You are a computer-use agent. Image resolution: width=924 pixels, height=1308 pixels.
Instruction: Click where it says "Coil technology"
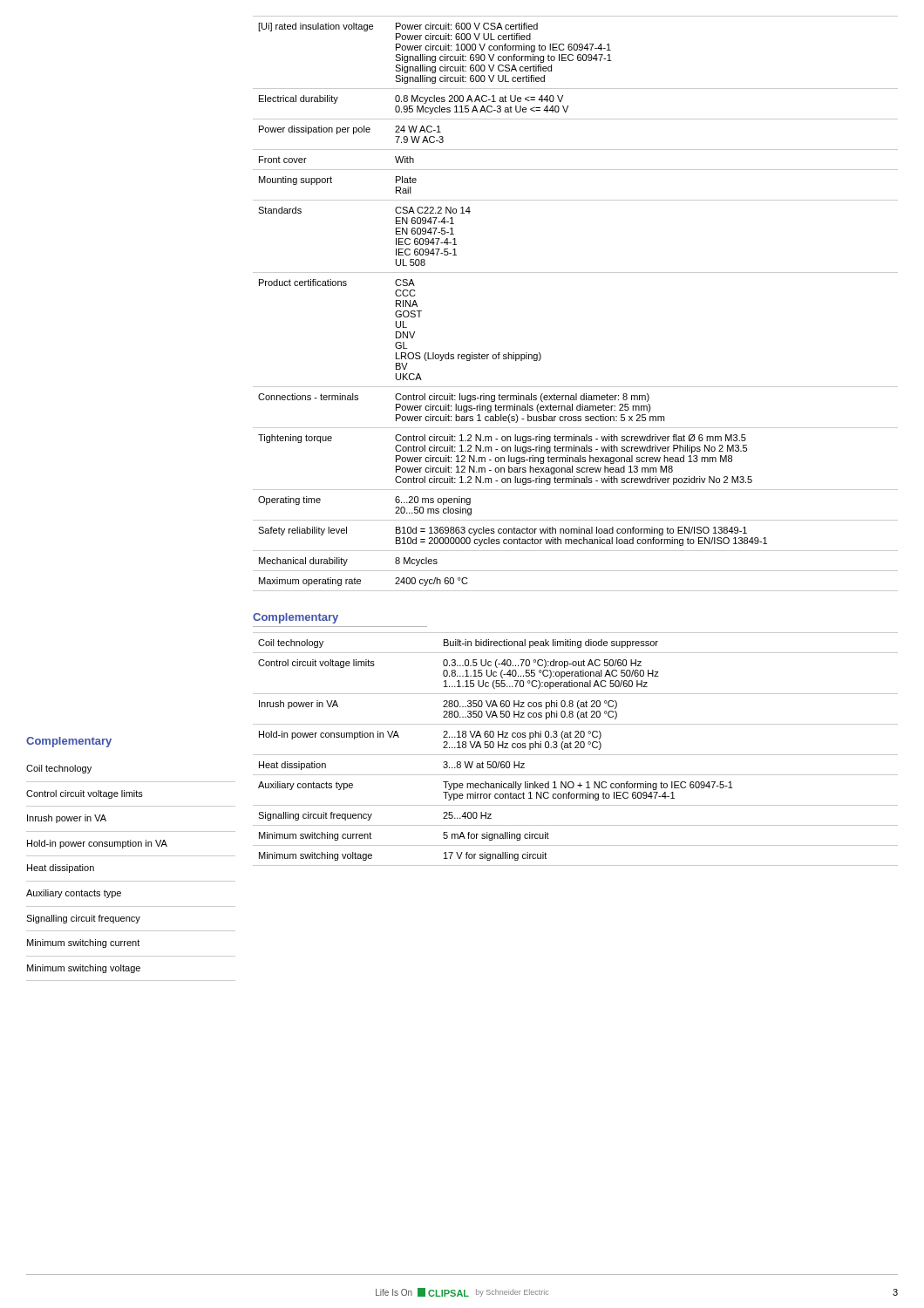59,768
